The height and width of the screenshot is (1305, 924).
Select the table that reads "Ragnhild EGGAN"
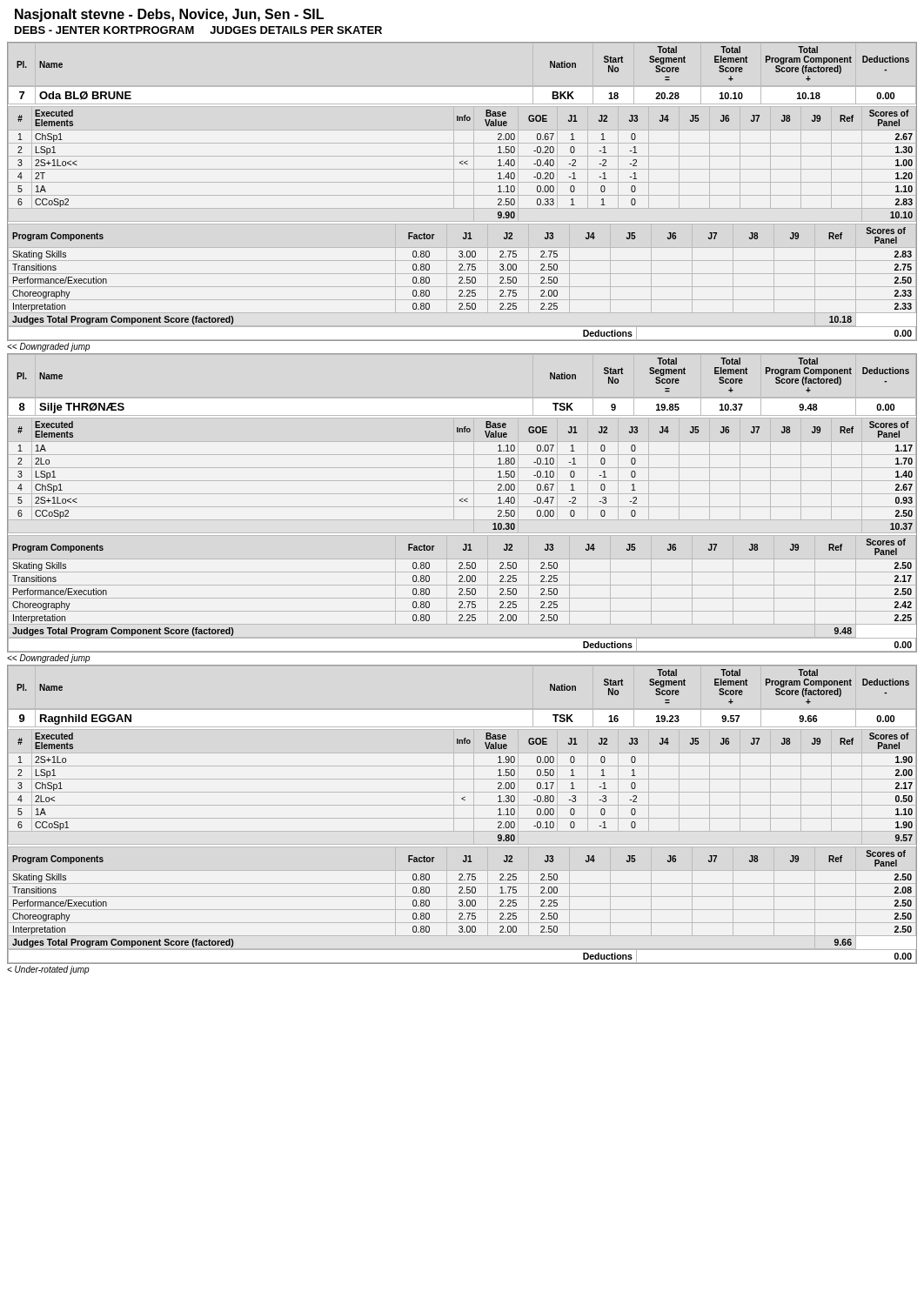(462, 836)
